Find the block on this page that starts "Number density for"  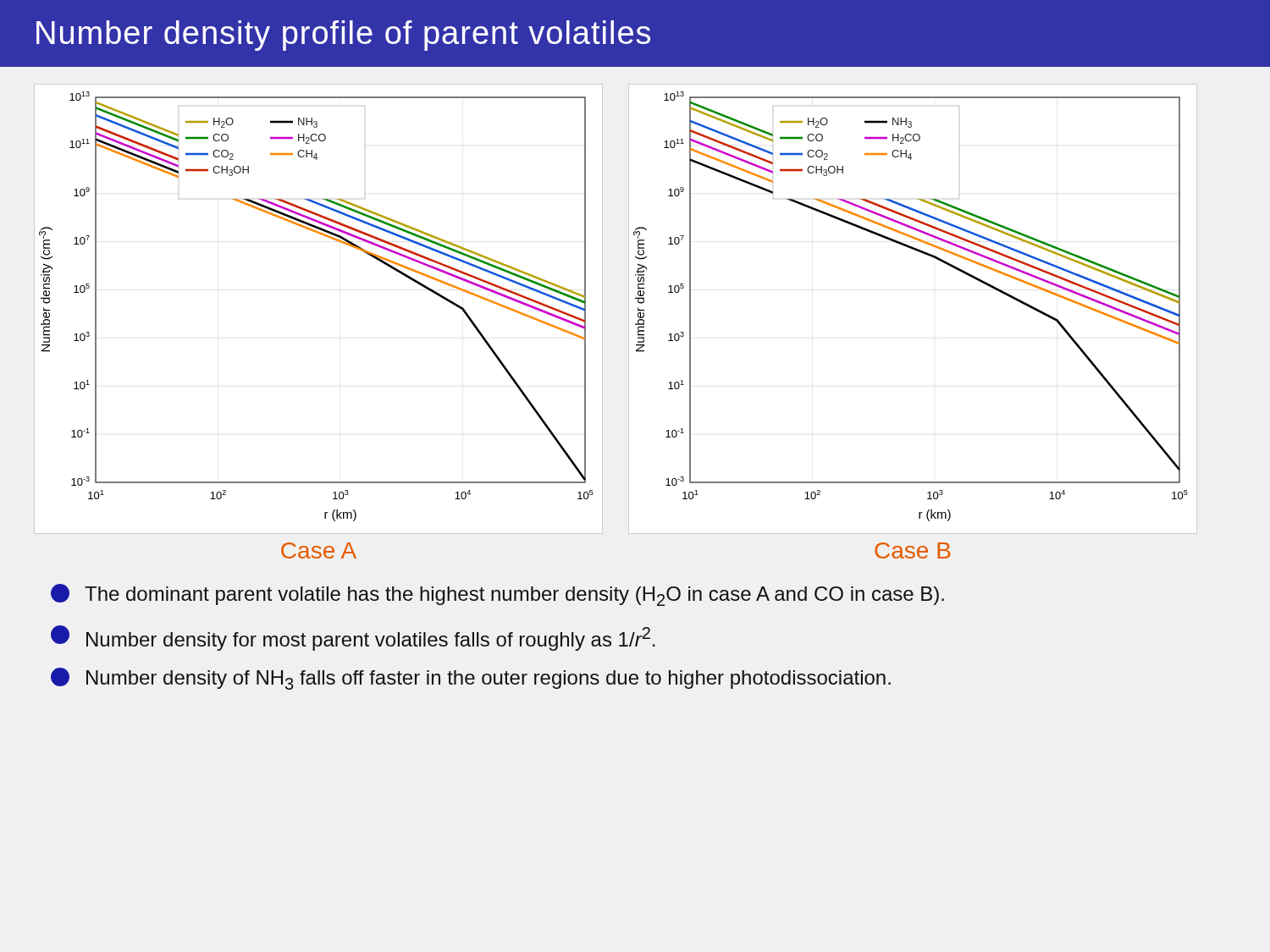tap(354, 638)
